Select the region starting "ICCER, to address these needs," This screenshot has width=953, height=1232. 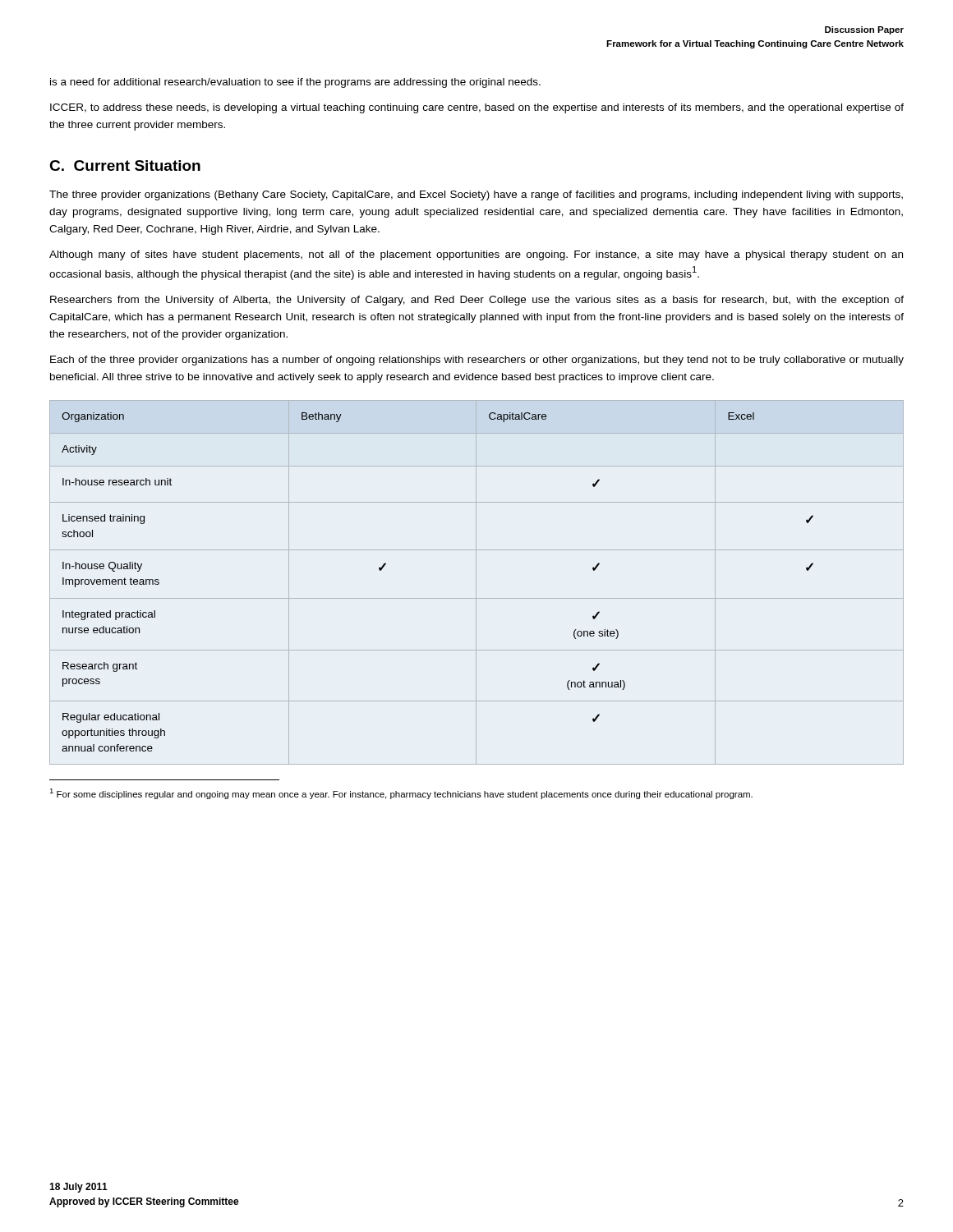pyautogui.click(x=476, y=116)
